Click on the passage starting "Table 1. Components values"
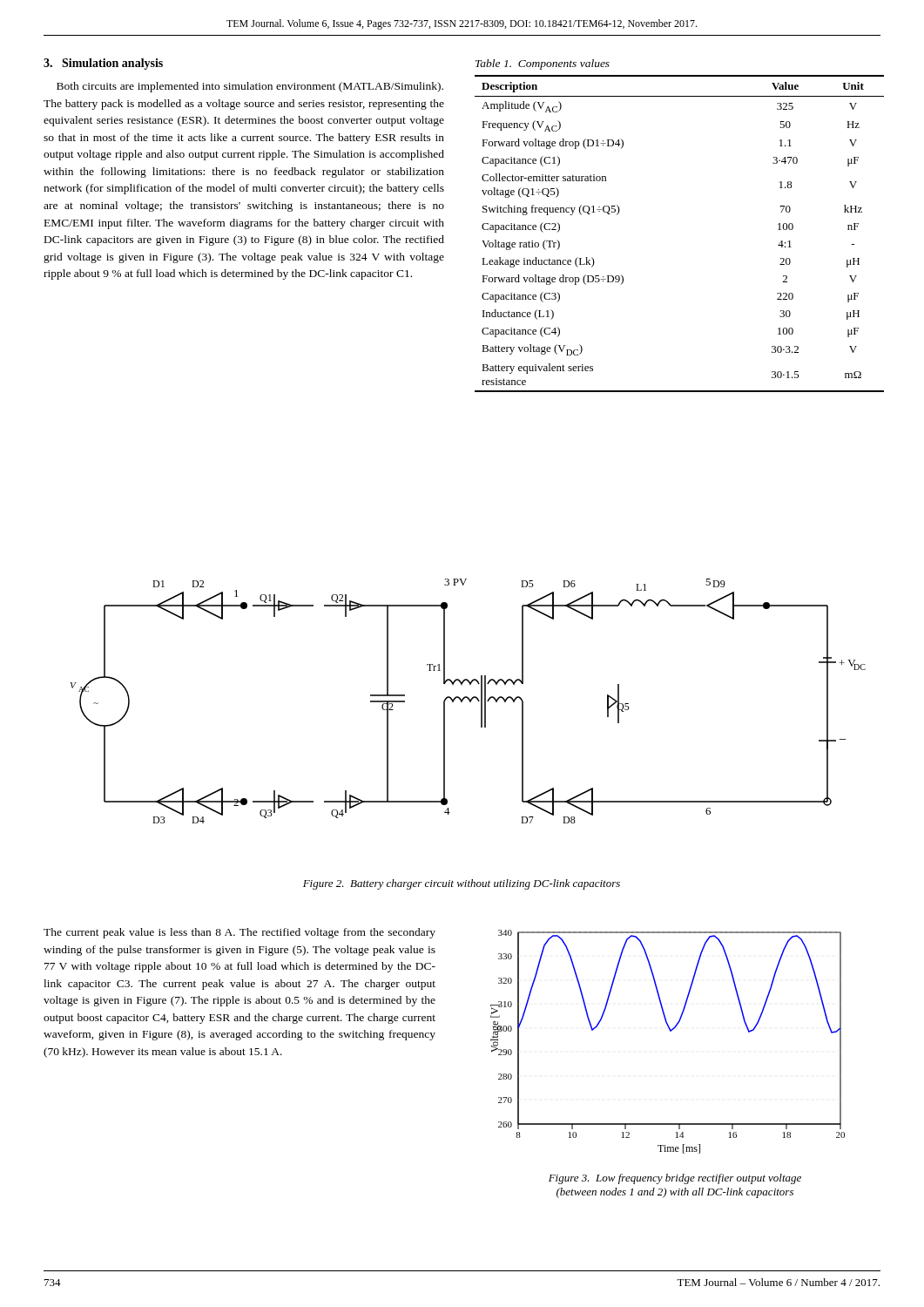924x1307 pixels. [x=542, y=63]
